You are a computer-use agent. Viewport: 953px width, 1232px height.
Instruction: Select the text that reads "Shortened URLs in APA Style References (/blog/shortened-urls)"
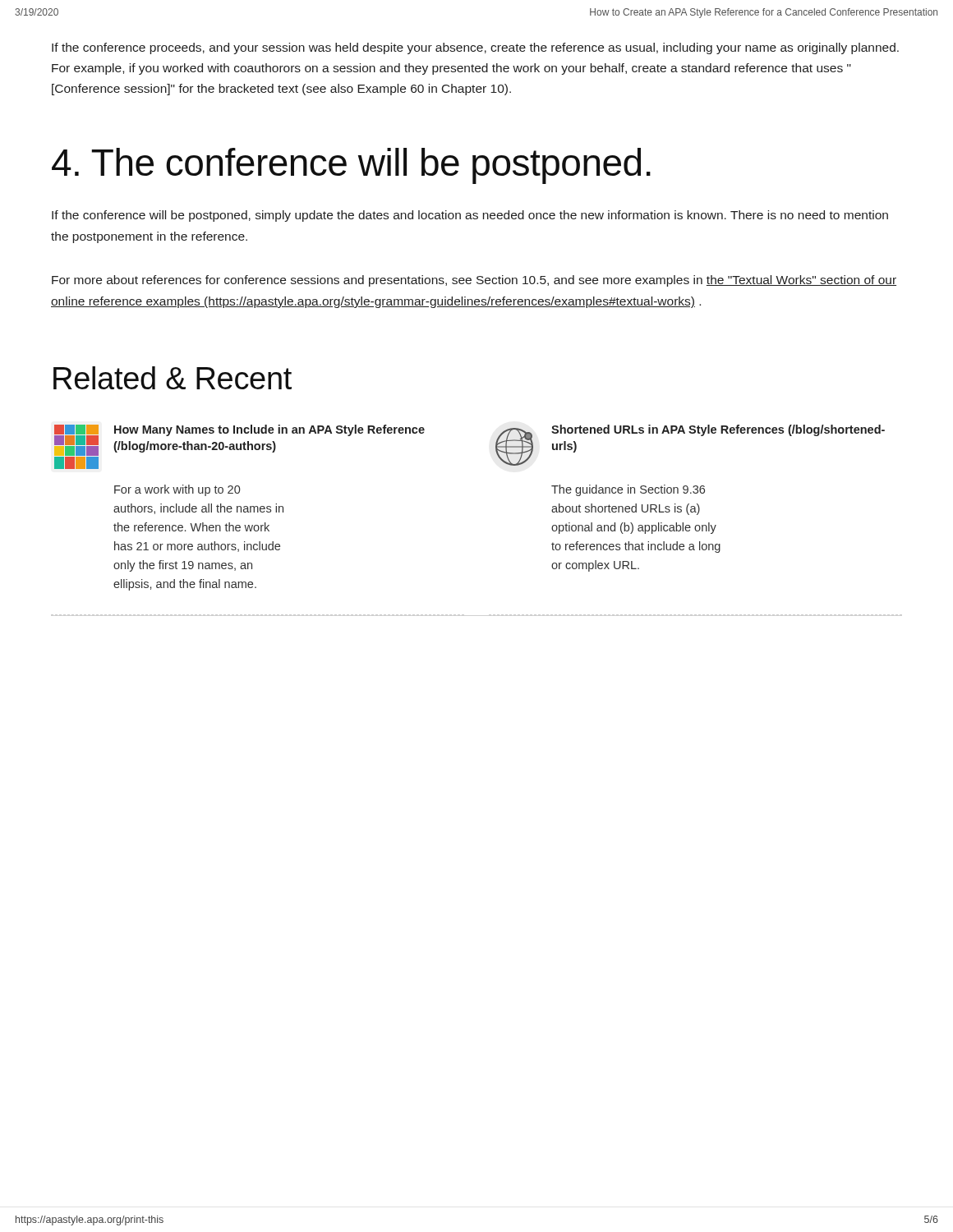click(x=718, y=437)
